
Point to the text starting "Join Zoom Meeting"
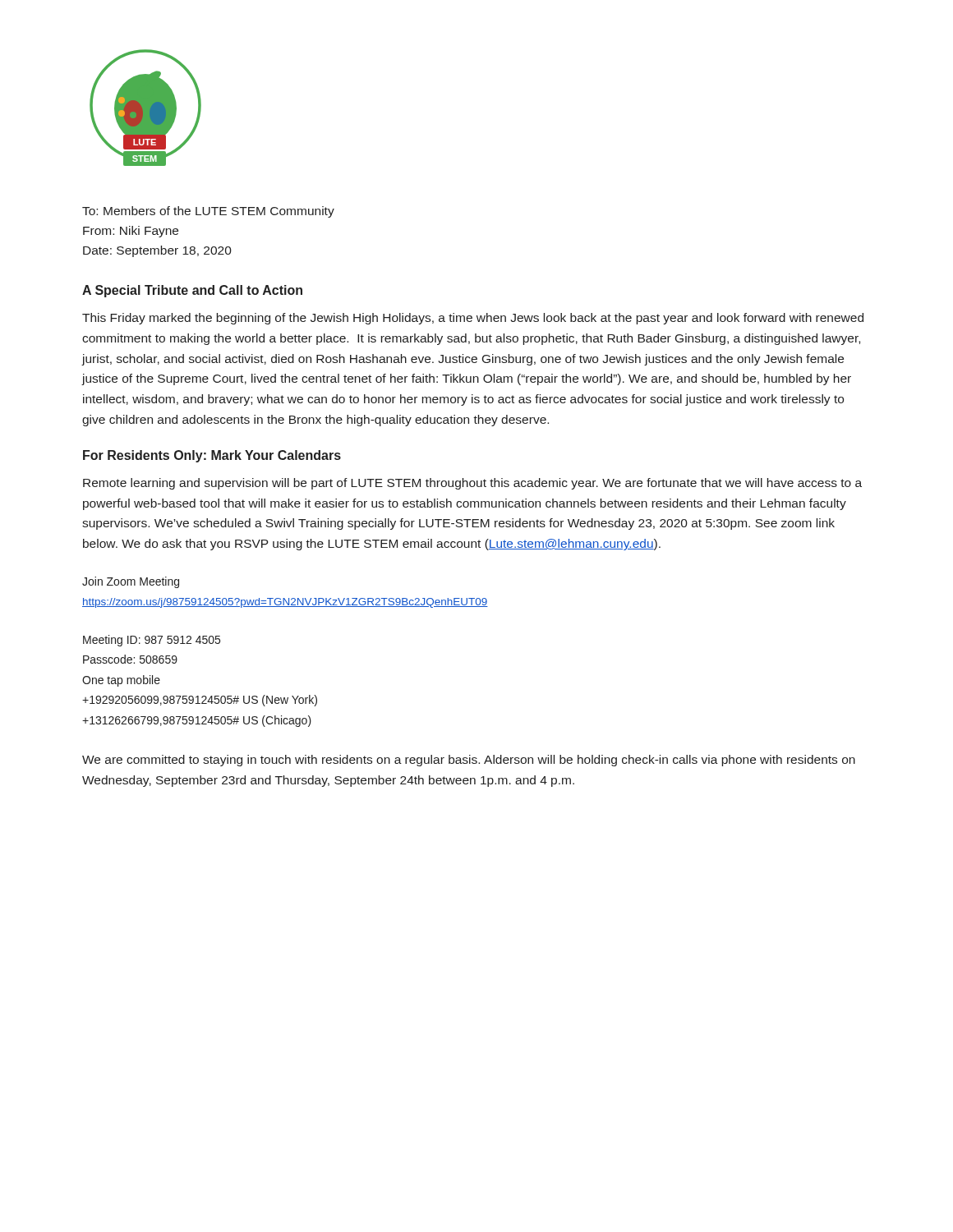tap(285, 591)
